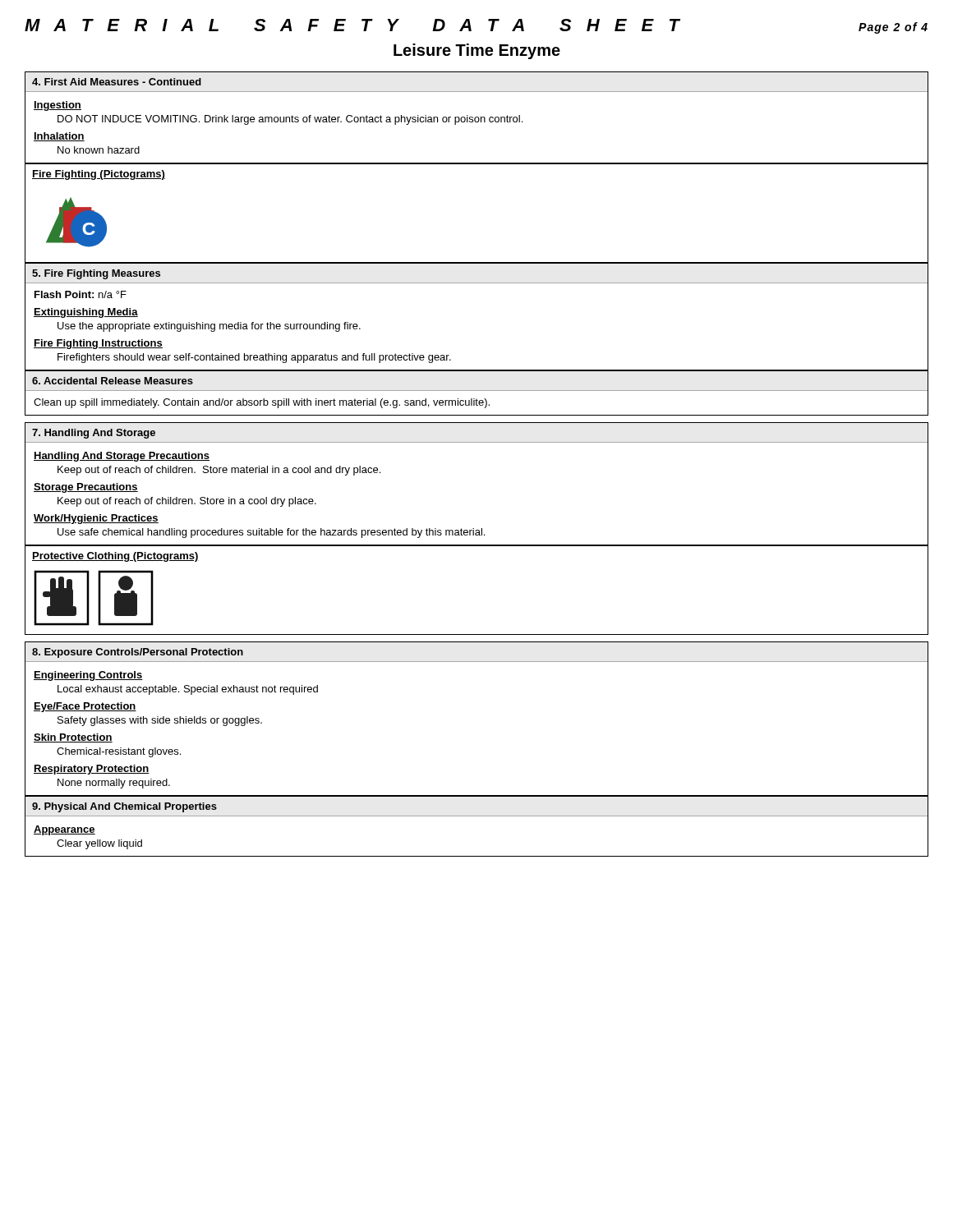The height and width of the screenshot is (1232, 953).
Task: Navigate to the passage starting "Clean up spill immediately. Contain and/or"
Action: (262, 402)
